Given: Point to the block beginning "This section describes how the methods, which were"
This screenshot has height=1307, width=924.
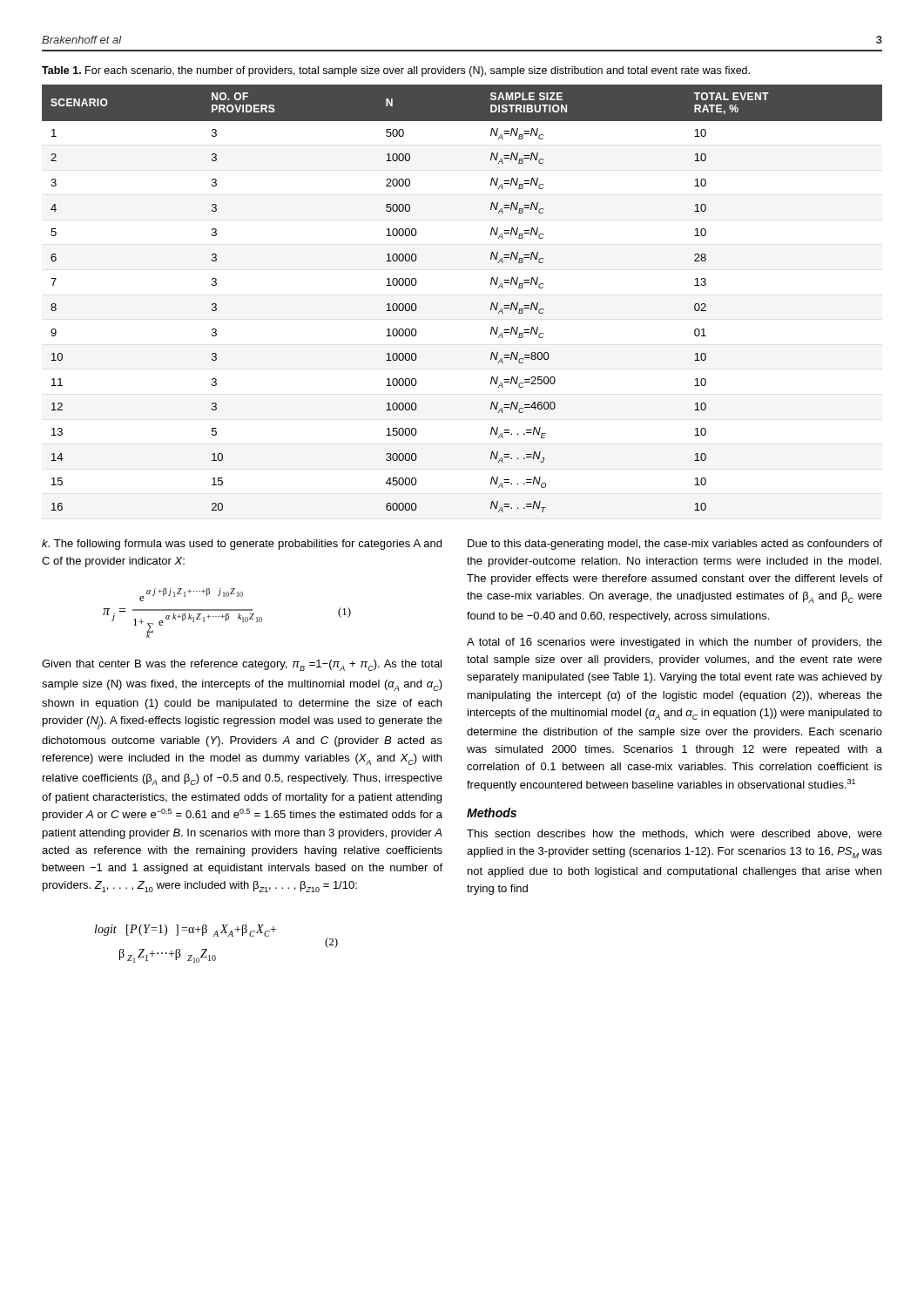Looking at the screenshot, I should coord(675,861).
